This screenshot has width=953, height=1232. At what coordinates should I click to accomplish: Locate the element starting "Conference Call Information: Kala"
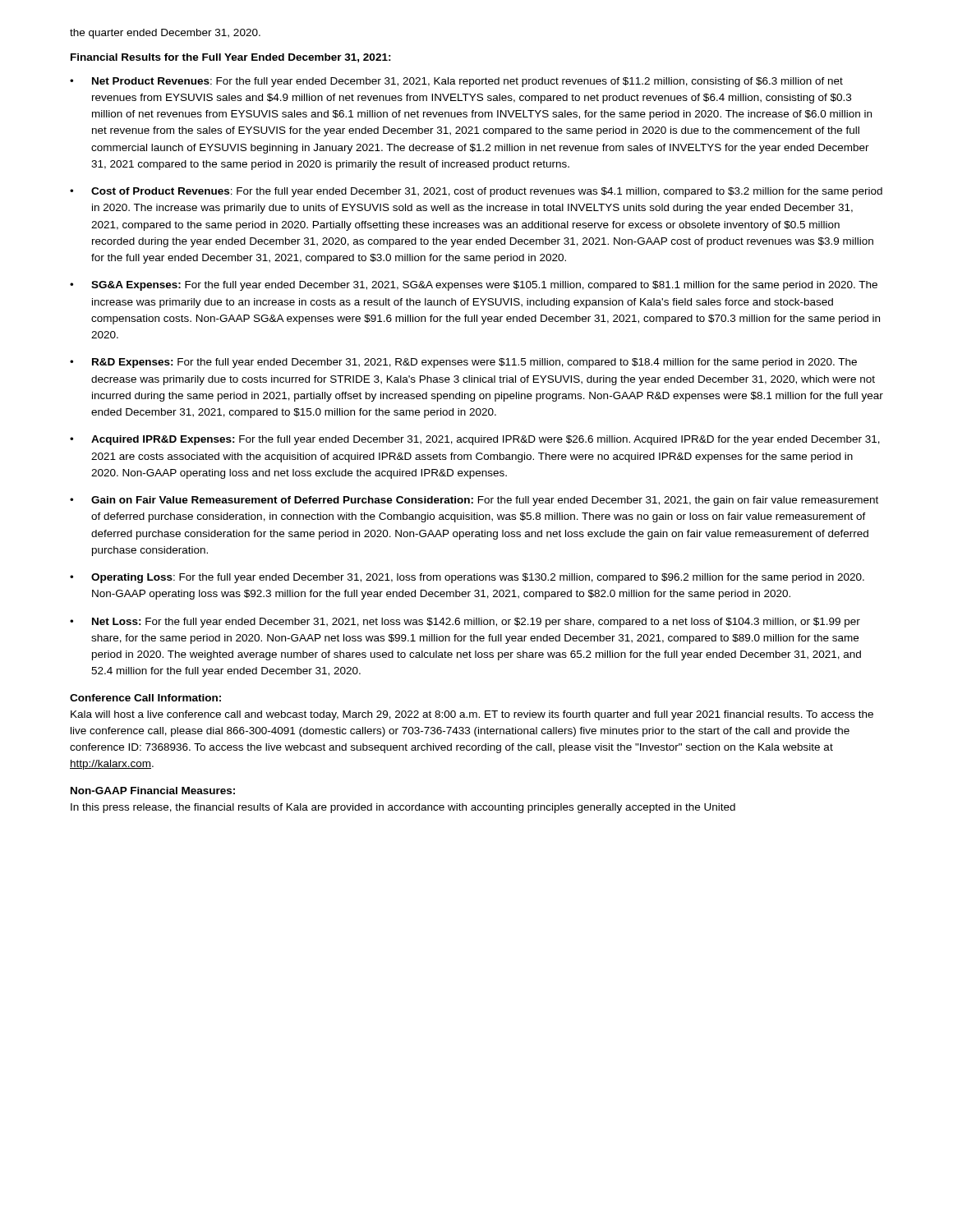coord(476,732)
